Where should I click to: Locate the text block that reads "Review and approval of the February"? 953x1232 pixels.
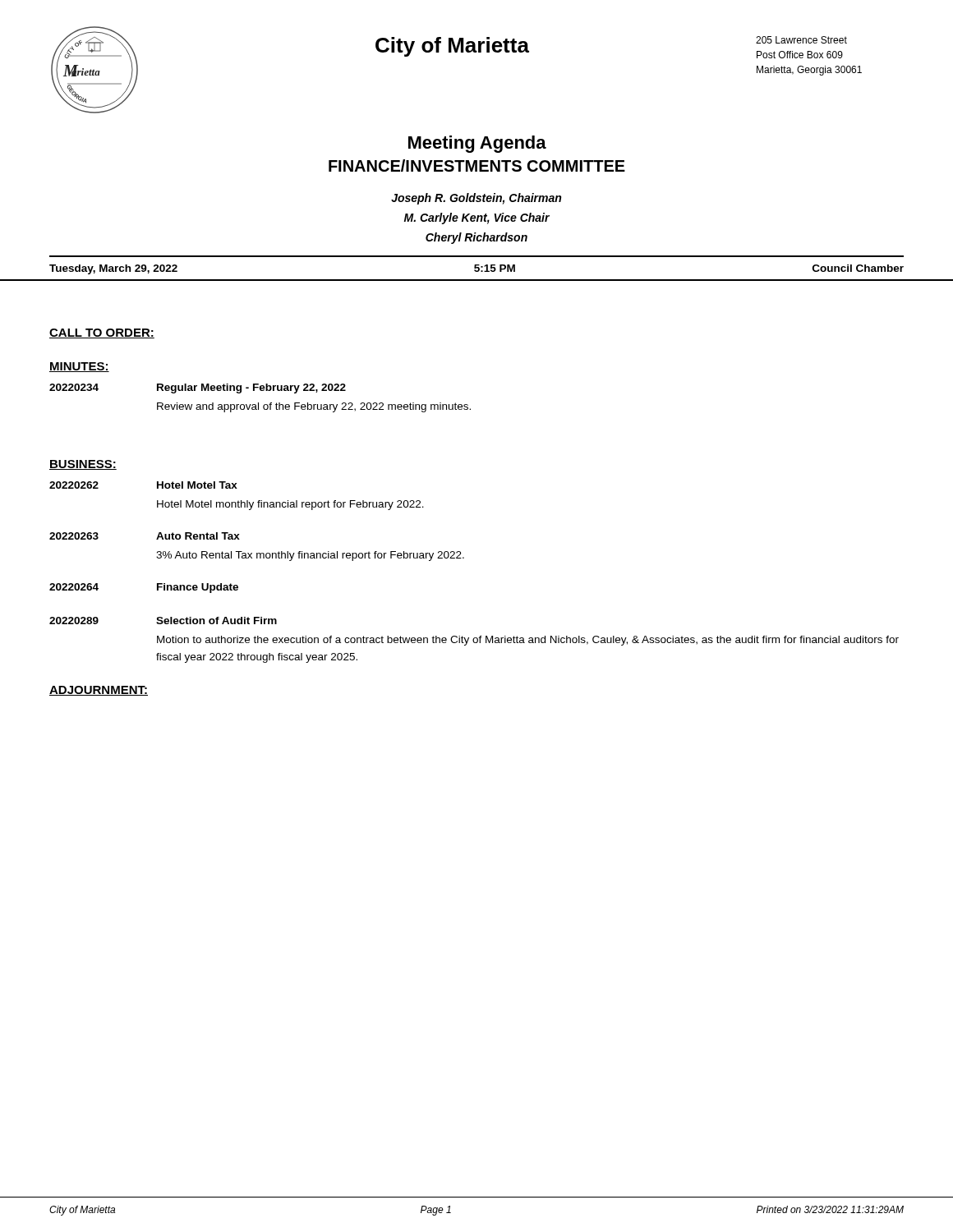[x=314, y=406]
